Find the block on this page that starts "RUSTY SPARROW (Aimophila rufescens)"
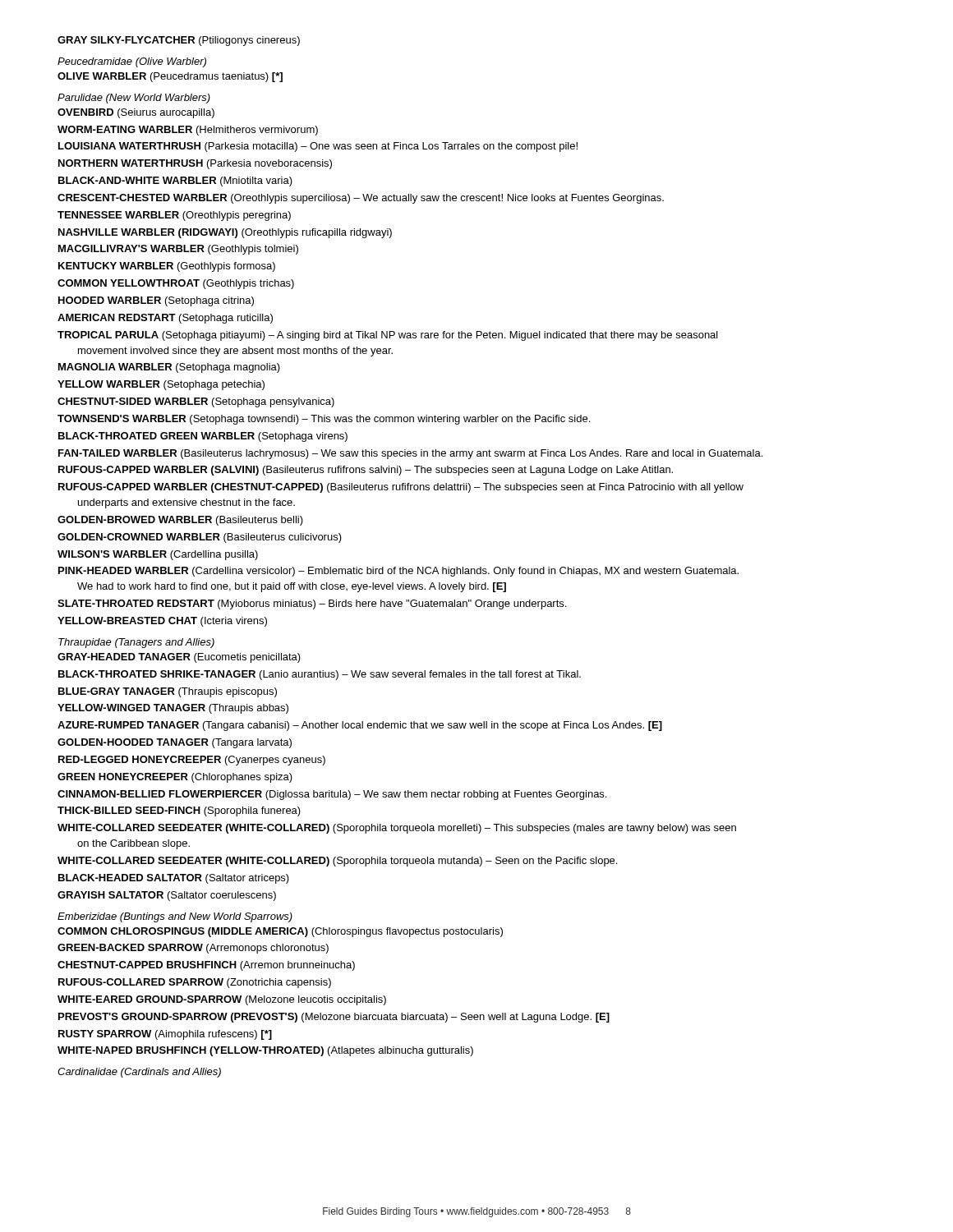Image resolution: width=953 pixels, height=1232 pixels. (x=165, y=1033)
